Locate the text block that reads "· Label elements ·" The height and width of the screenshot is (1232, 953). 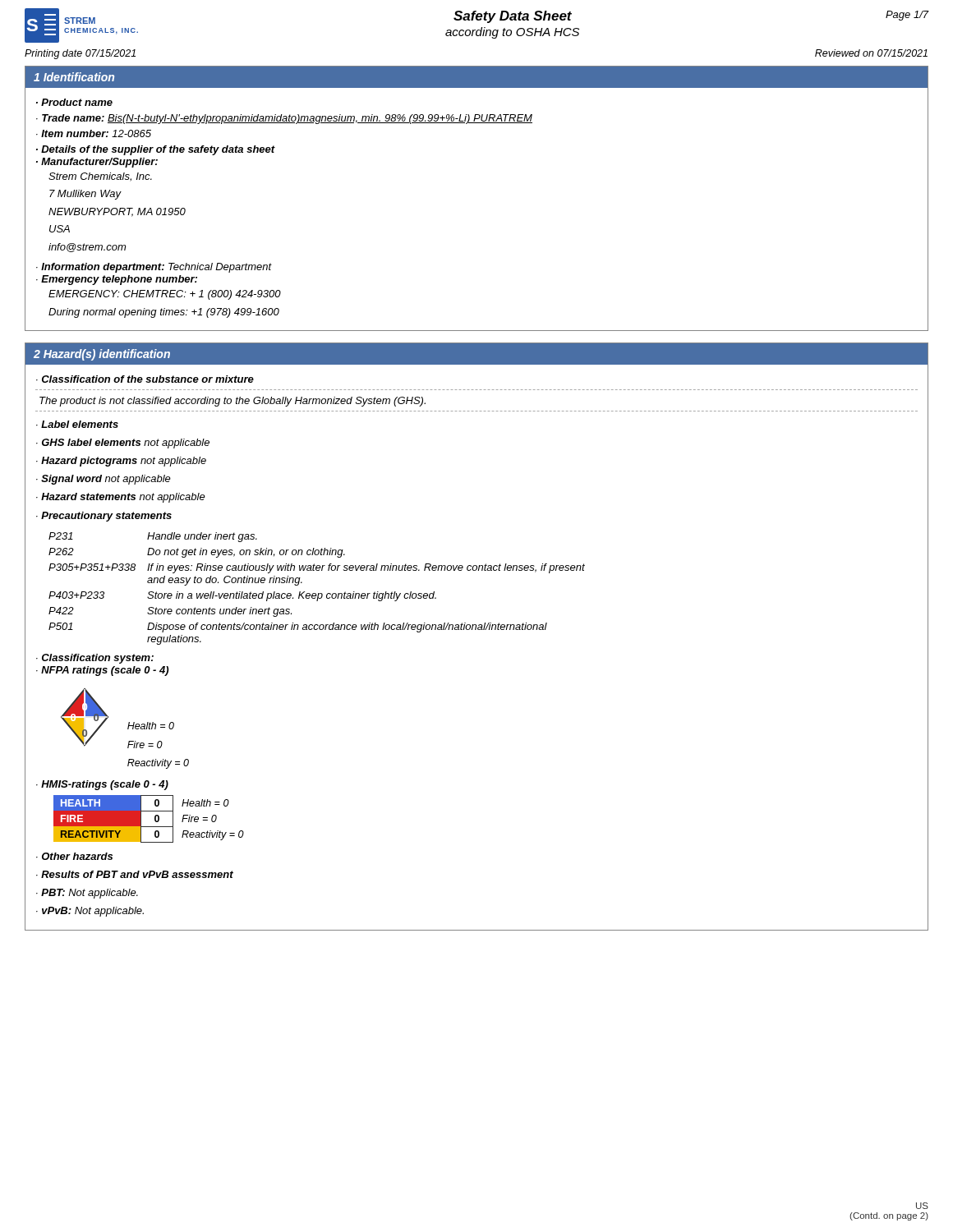tap(123, 470)
